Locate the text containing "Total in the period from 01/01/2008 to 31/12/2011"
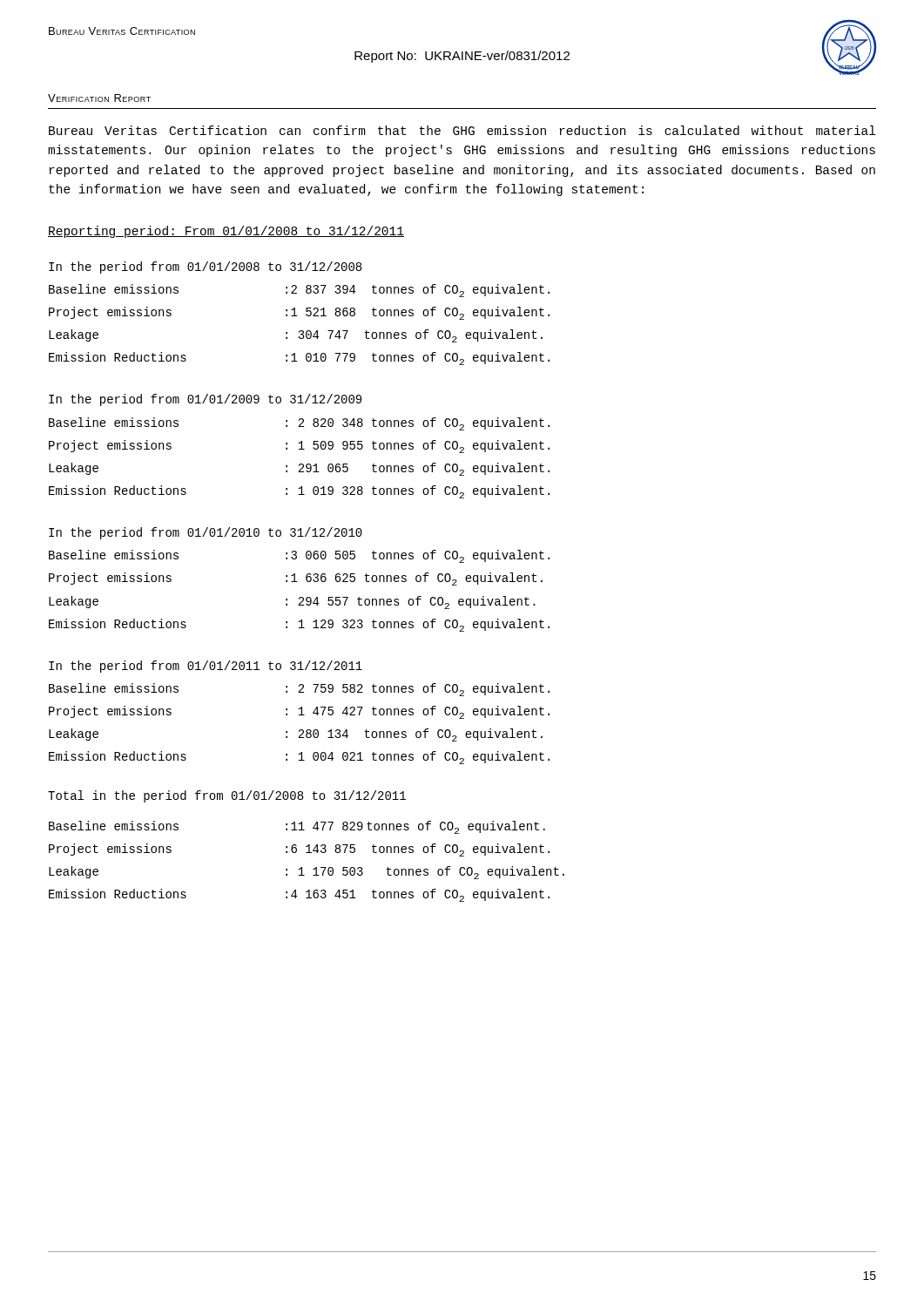 click(227, 797)
